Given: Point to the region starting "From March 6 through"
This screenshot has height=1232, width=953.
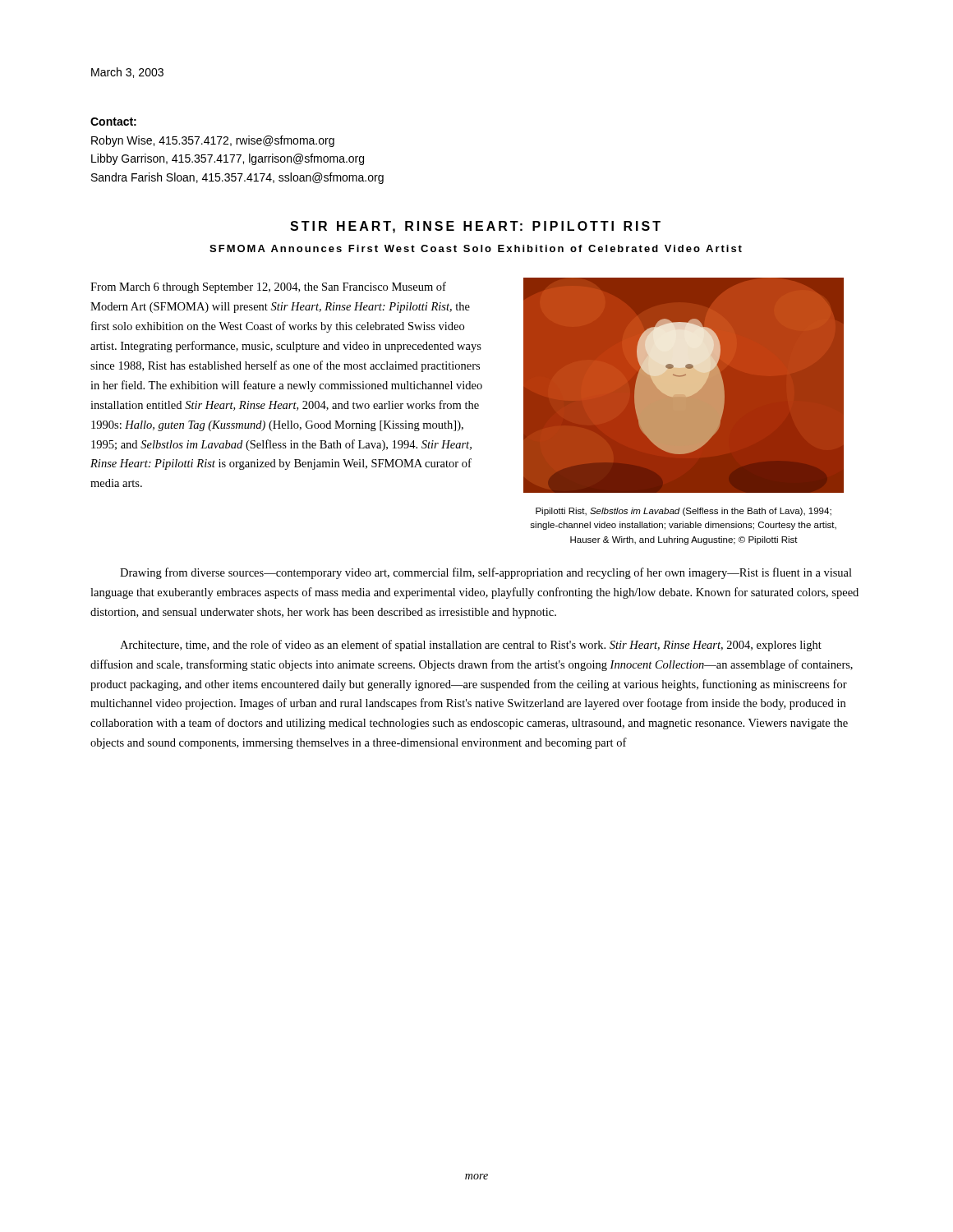Looking at the screenshot, I should pyautogui.click(x=286, y=385).
